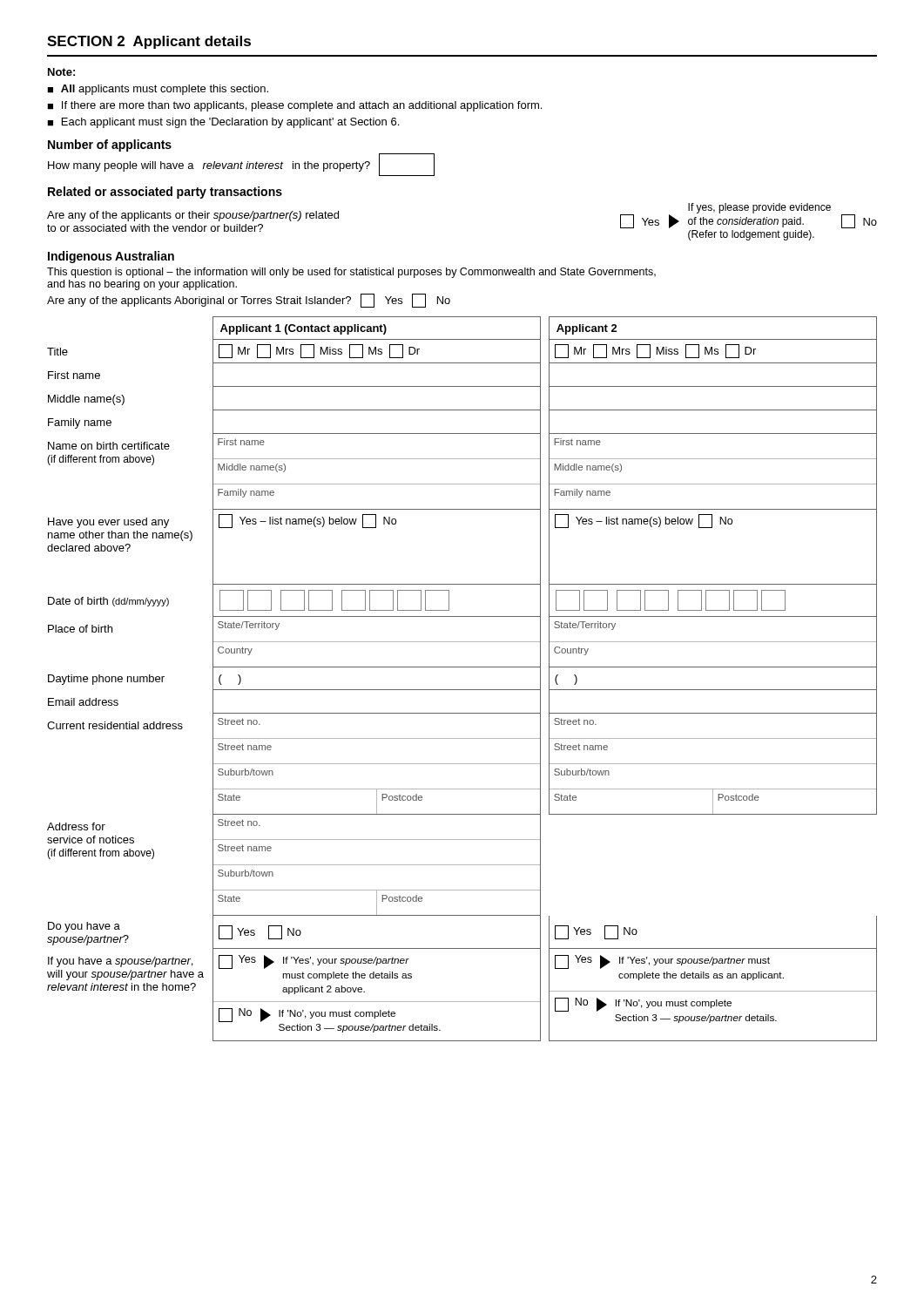Find the text block that reads "Are any of the applicants or"
Viewport: 924px width, 1307px height.
[x=191, y=218]
